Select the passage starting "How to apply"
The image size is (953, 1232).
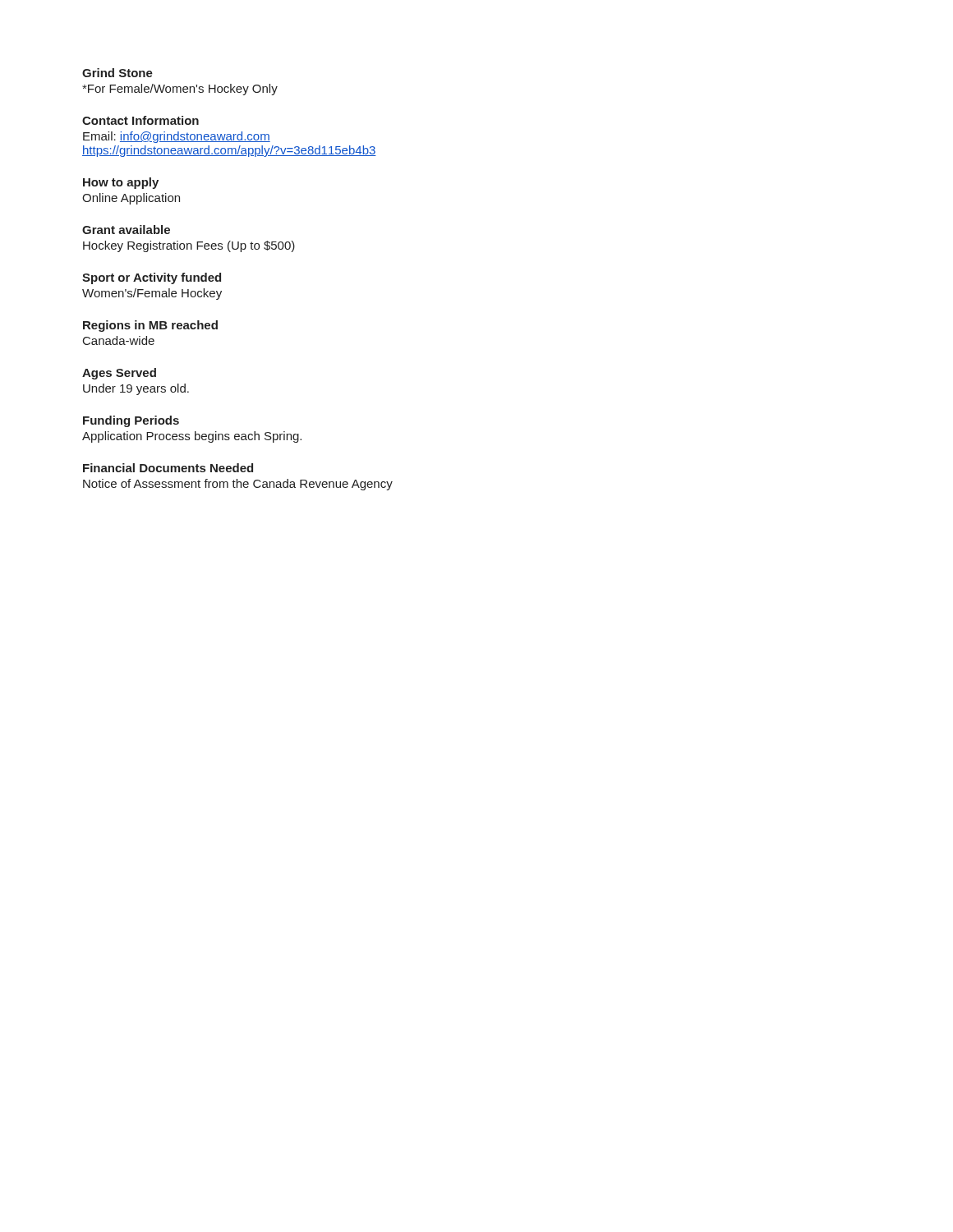[121, 182]
